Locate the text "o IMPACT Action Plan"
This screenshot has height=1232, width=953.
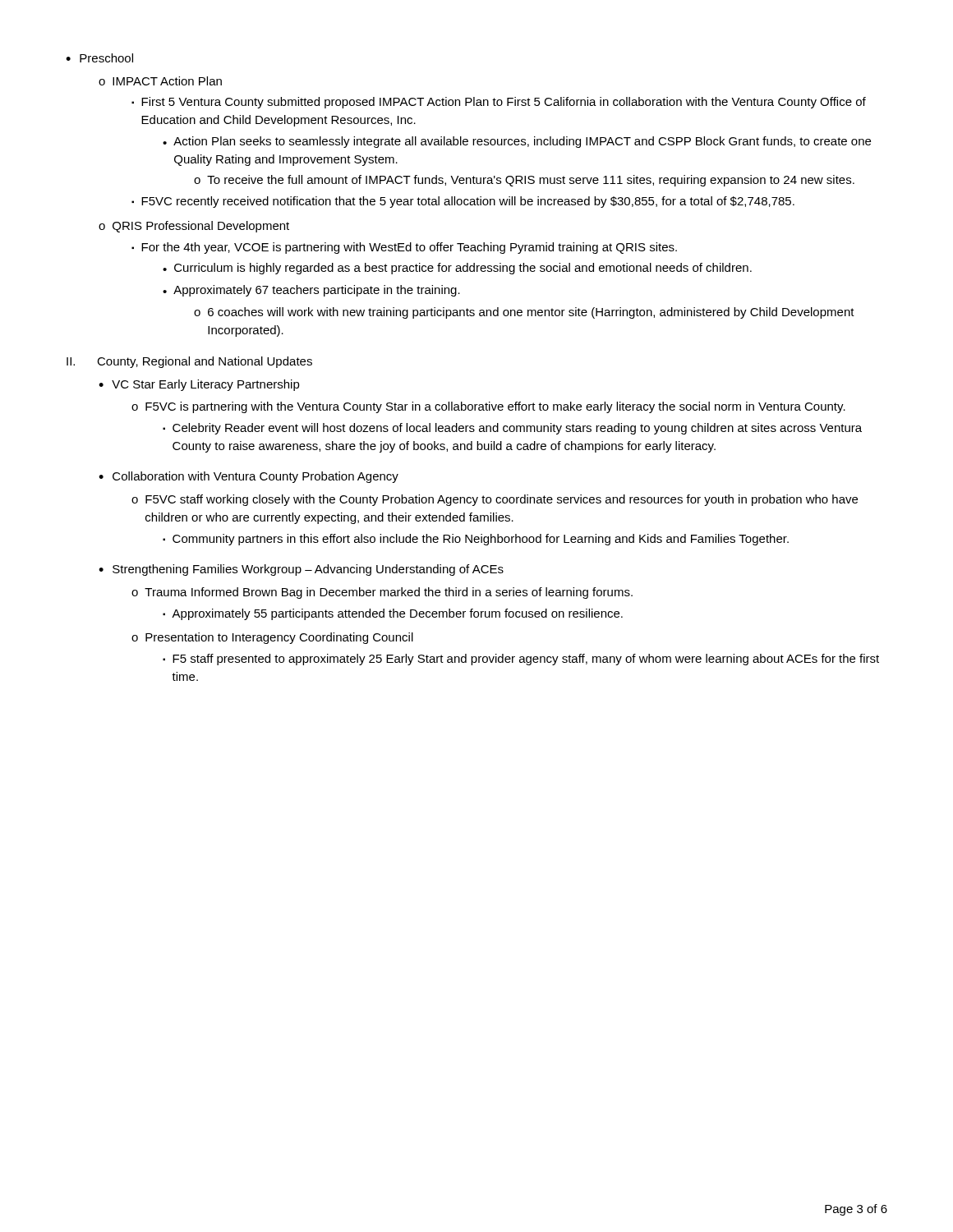tap(161, 81)
